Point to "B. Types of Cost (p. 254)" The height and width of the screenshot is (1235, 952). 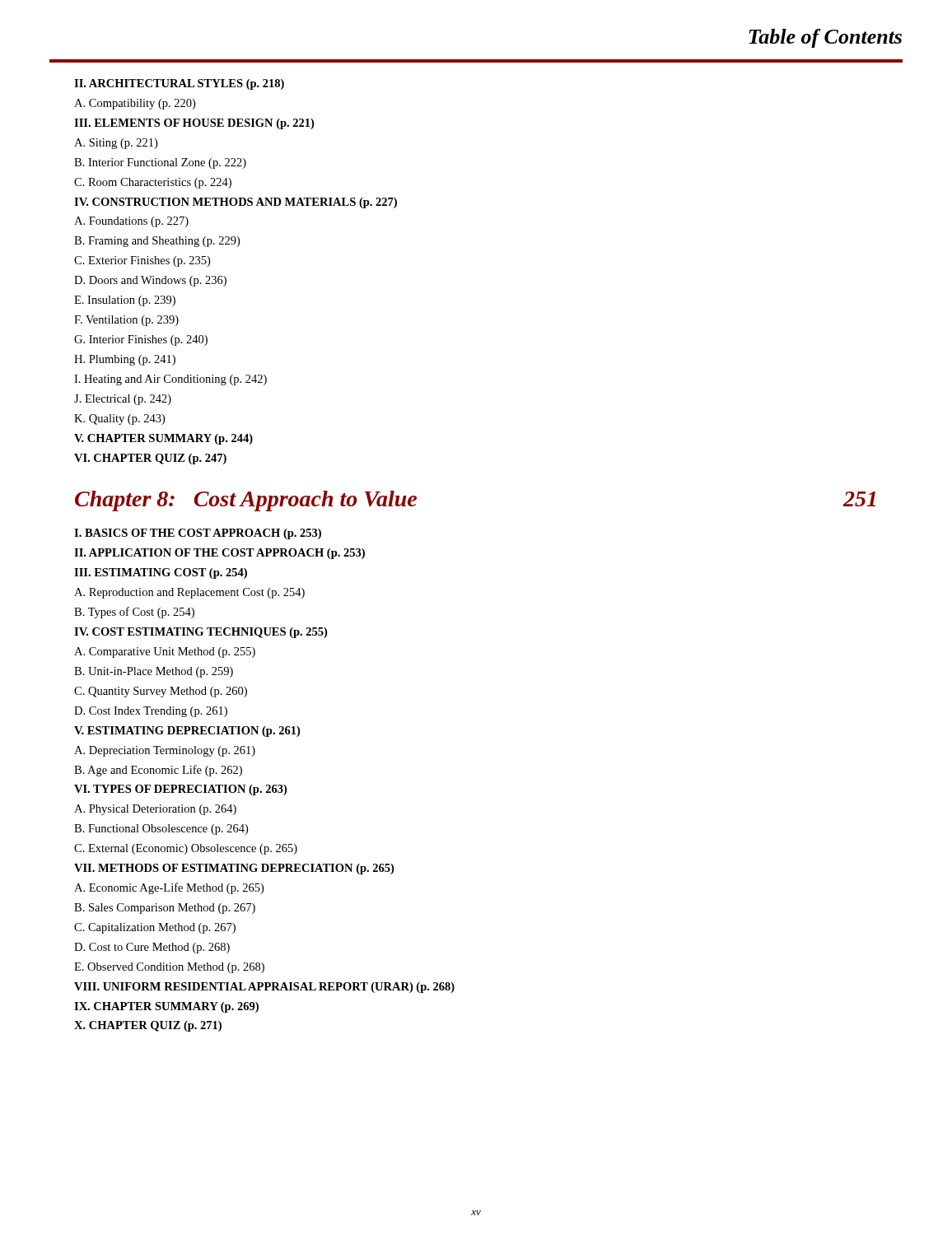(x=134, y=612)
